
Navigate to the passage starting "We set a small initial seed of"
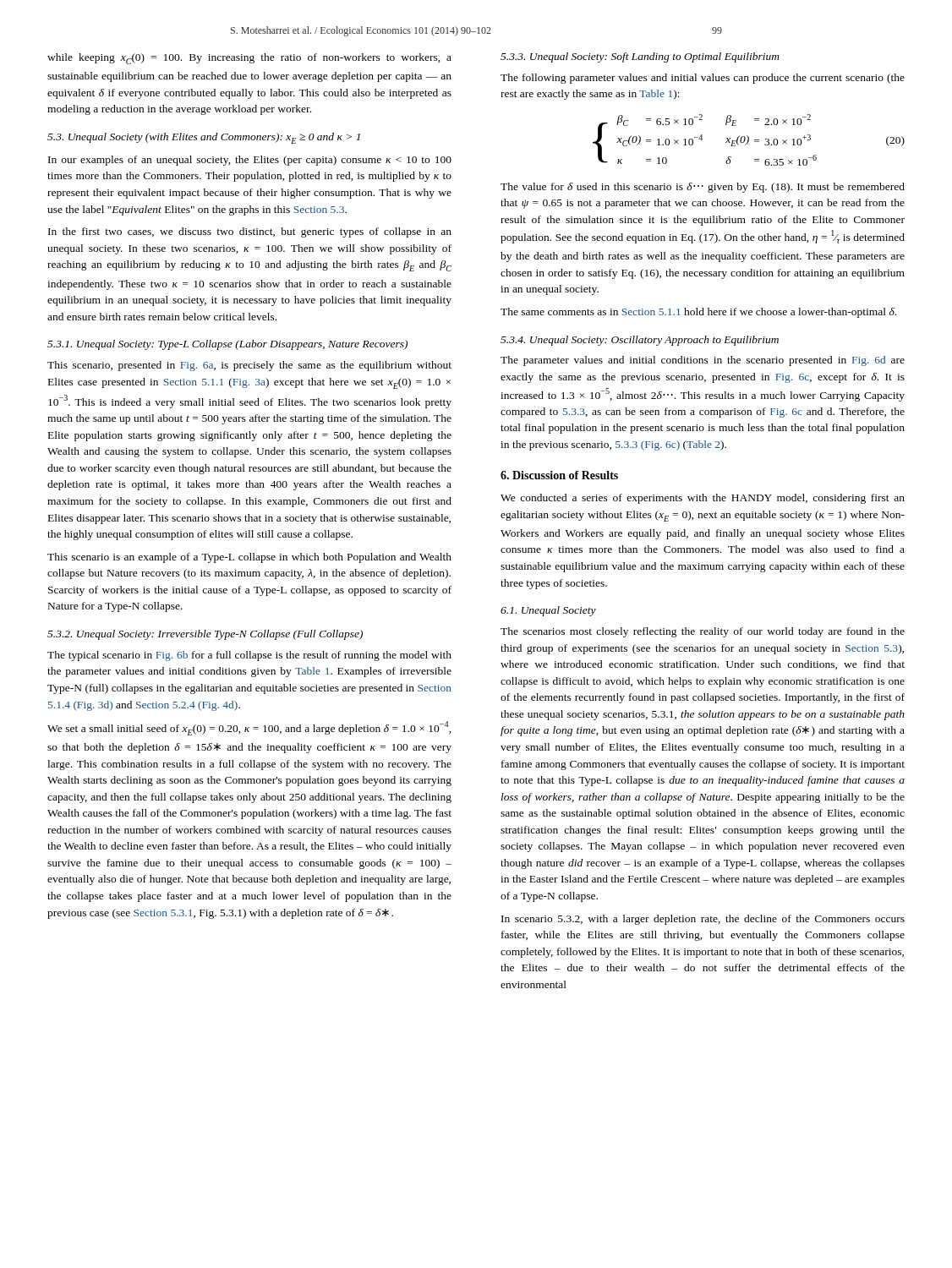(x=249, y=819)
